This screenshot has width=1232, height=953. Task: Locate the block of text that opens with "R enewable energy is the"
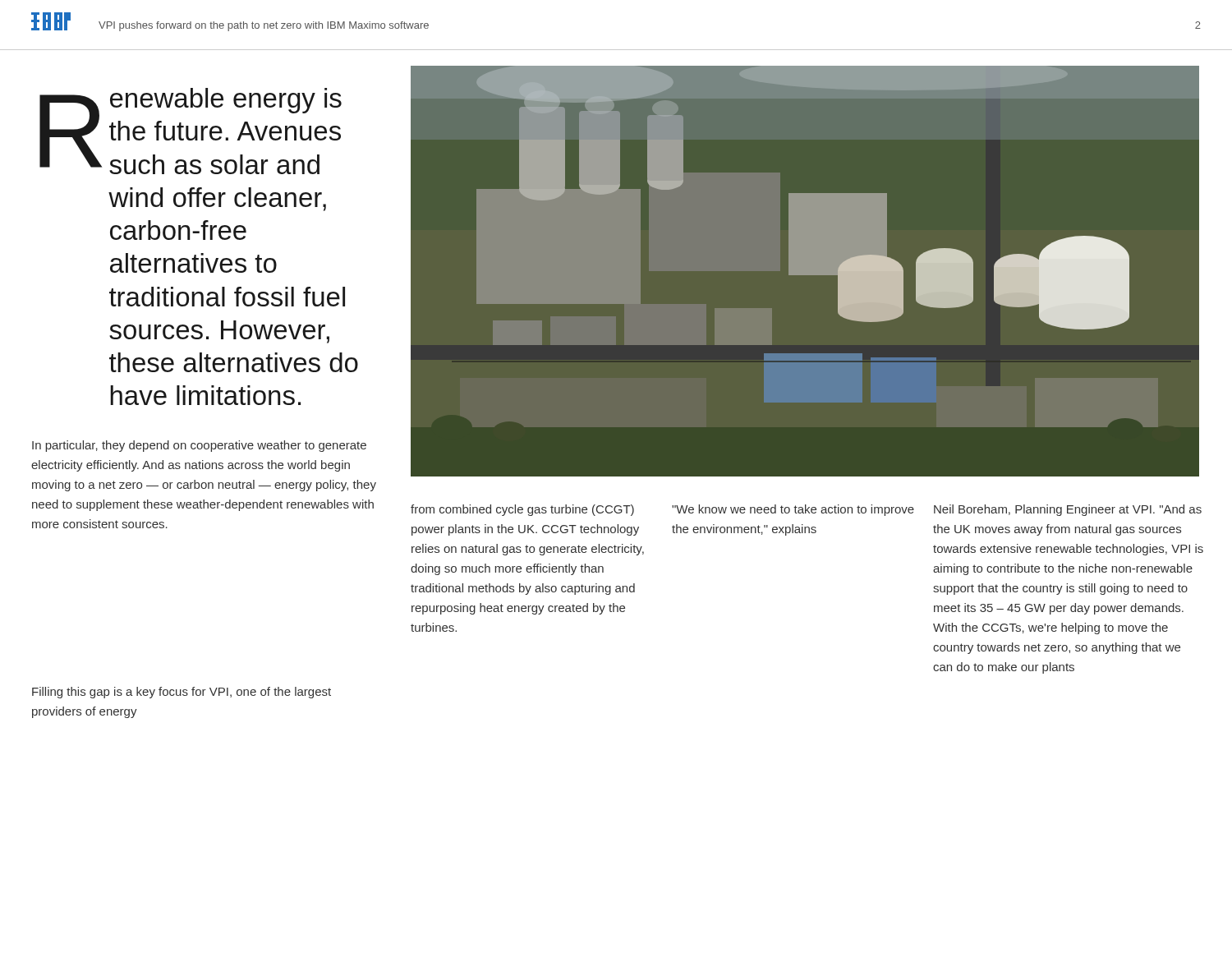tap(208, 247)
